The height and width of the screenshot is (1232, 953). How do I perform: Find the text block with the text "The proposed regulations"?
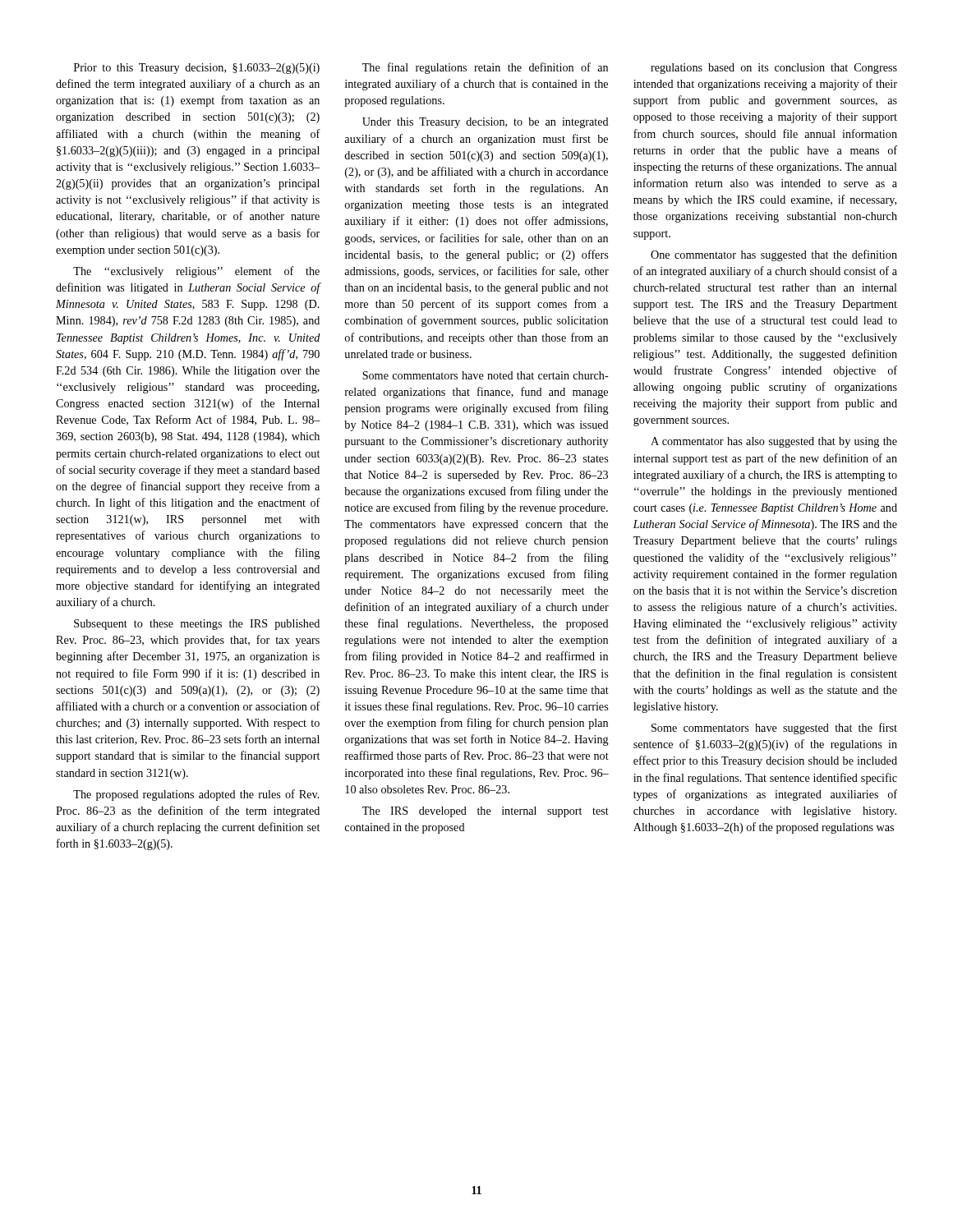coord(188,819)
